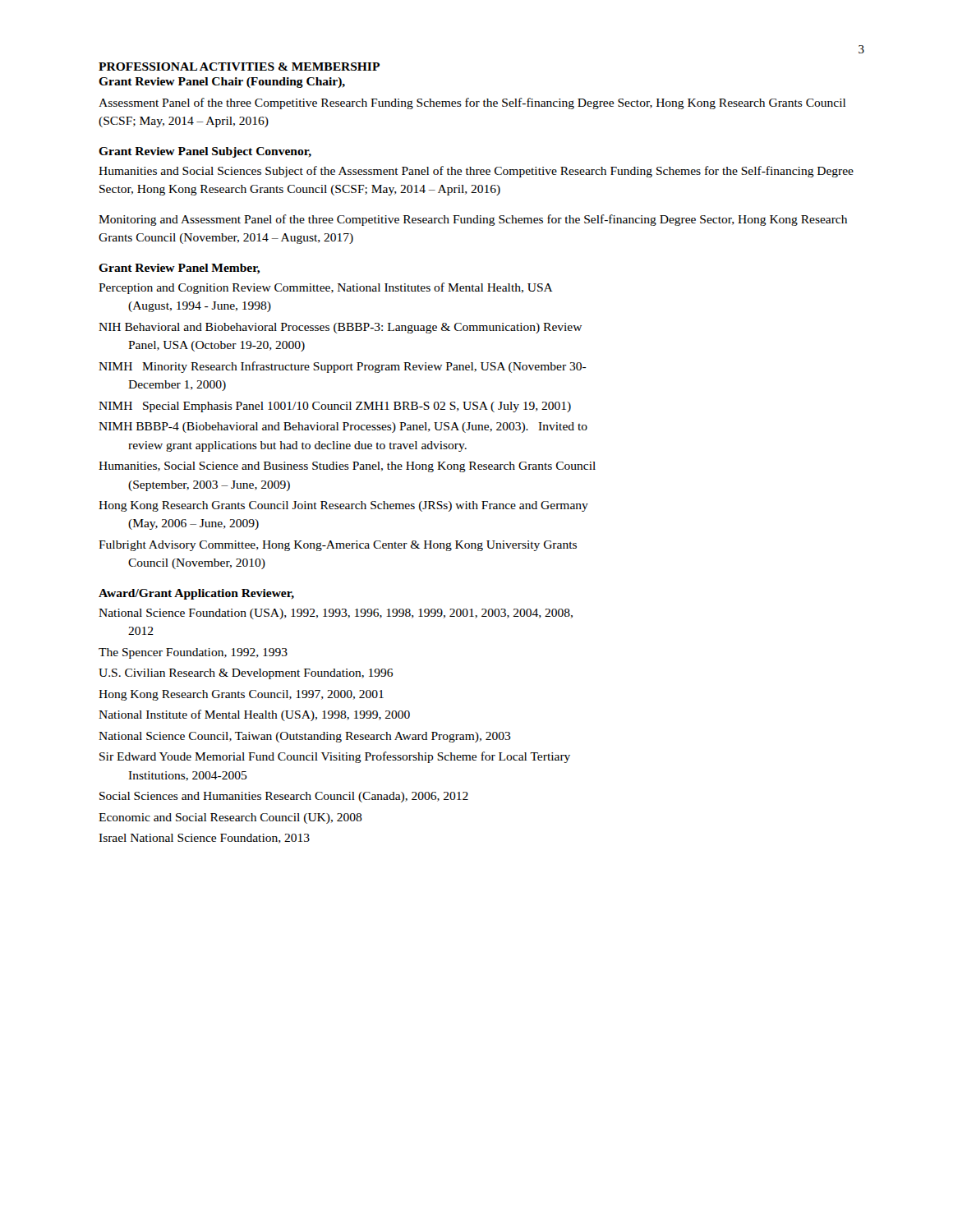Select the text starting "Sir Edward Youde Memorial Fund Council"
Screen dimensions: 1232x953
click(334, 765)
